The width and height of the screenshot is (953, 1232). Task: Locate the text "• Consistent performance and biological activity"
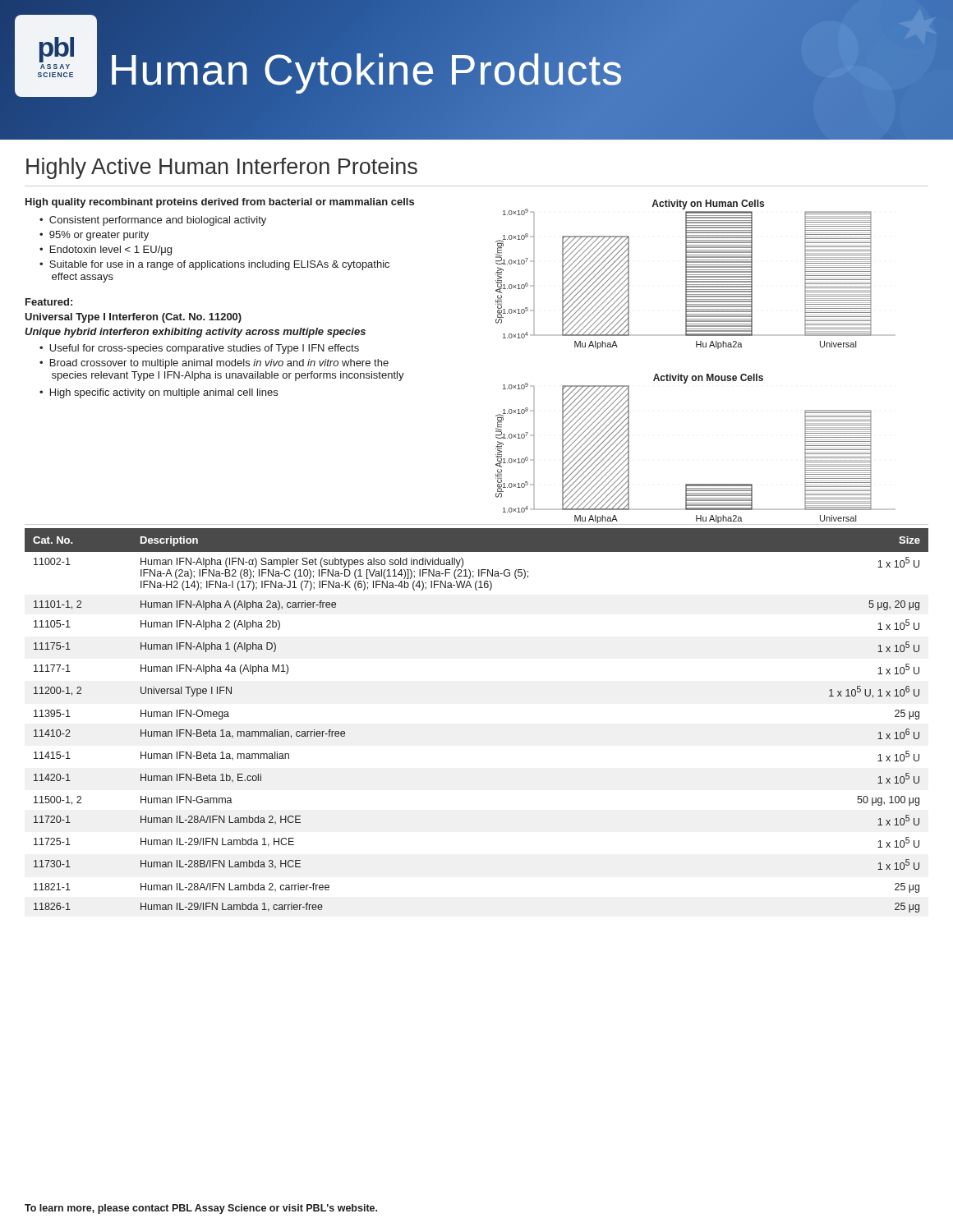click(153, 220)
